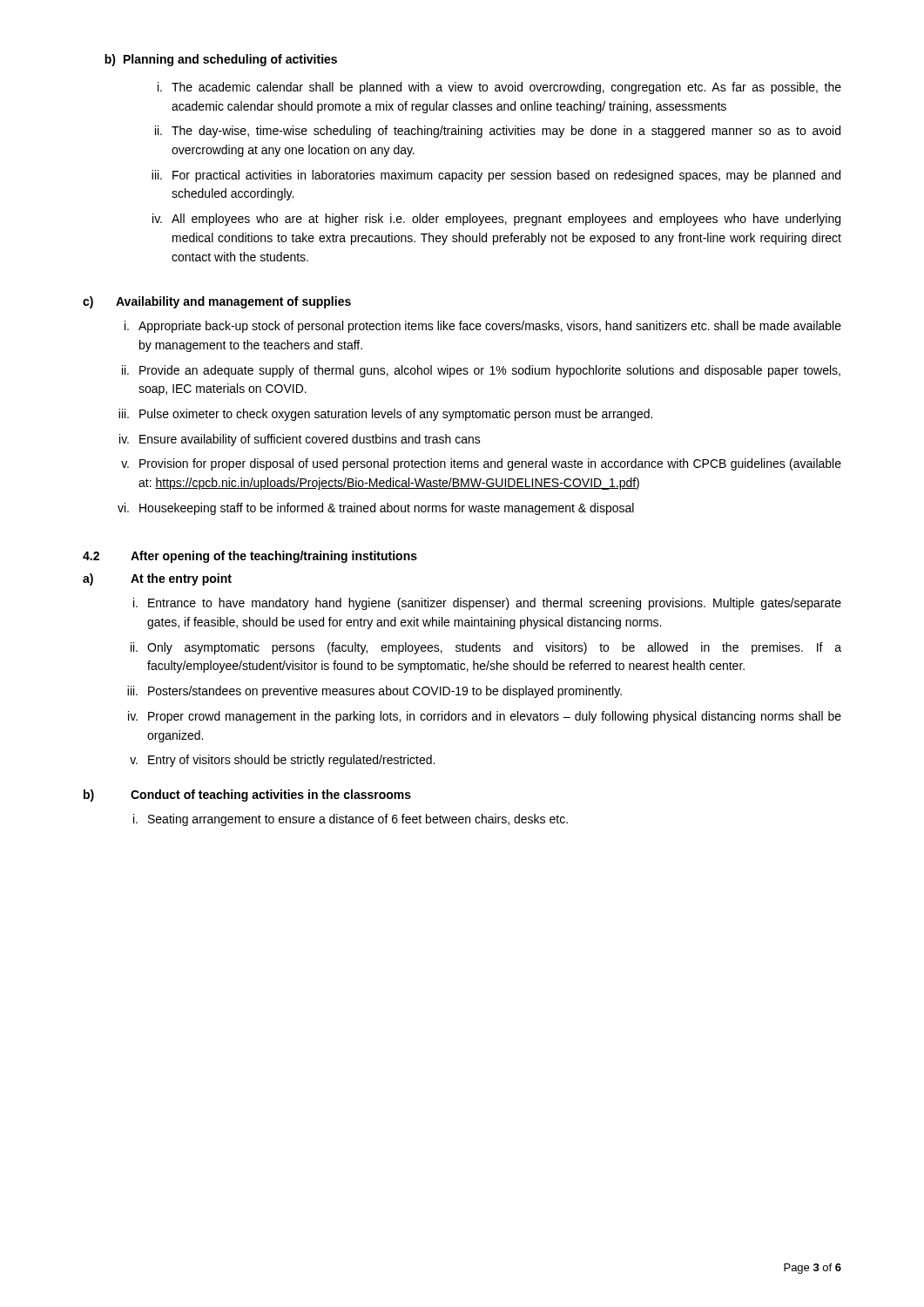Click on the section header that reads "c) Availability and management"
The height and width of the screenshot is (1307, 924).
tap(217, 302)
